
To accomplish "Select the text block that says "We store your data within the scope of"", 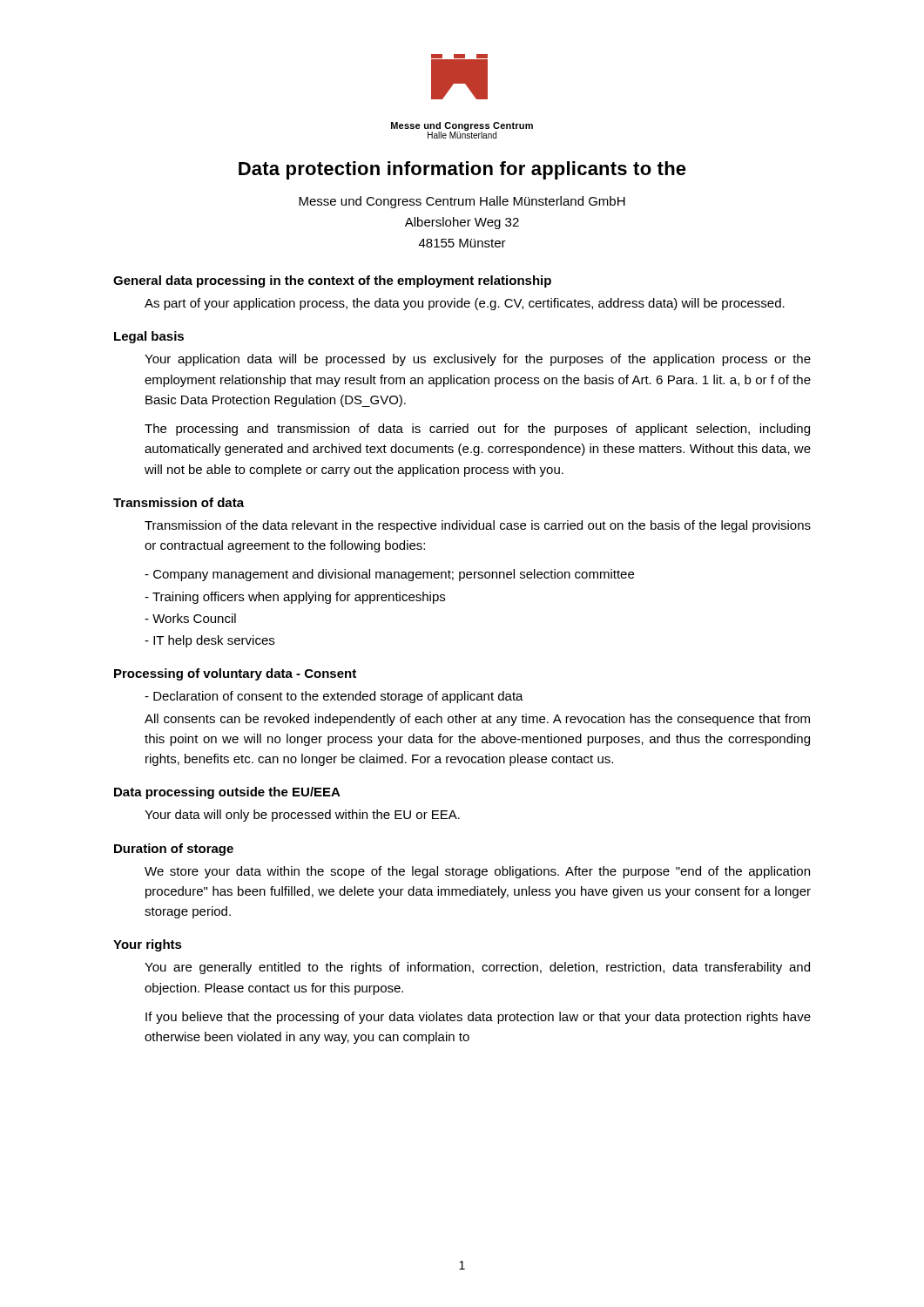I will pyautogui.click(x=478, y=891).
